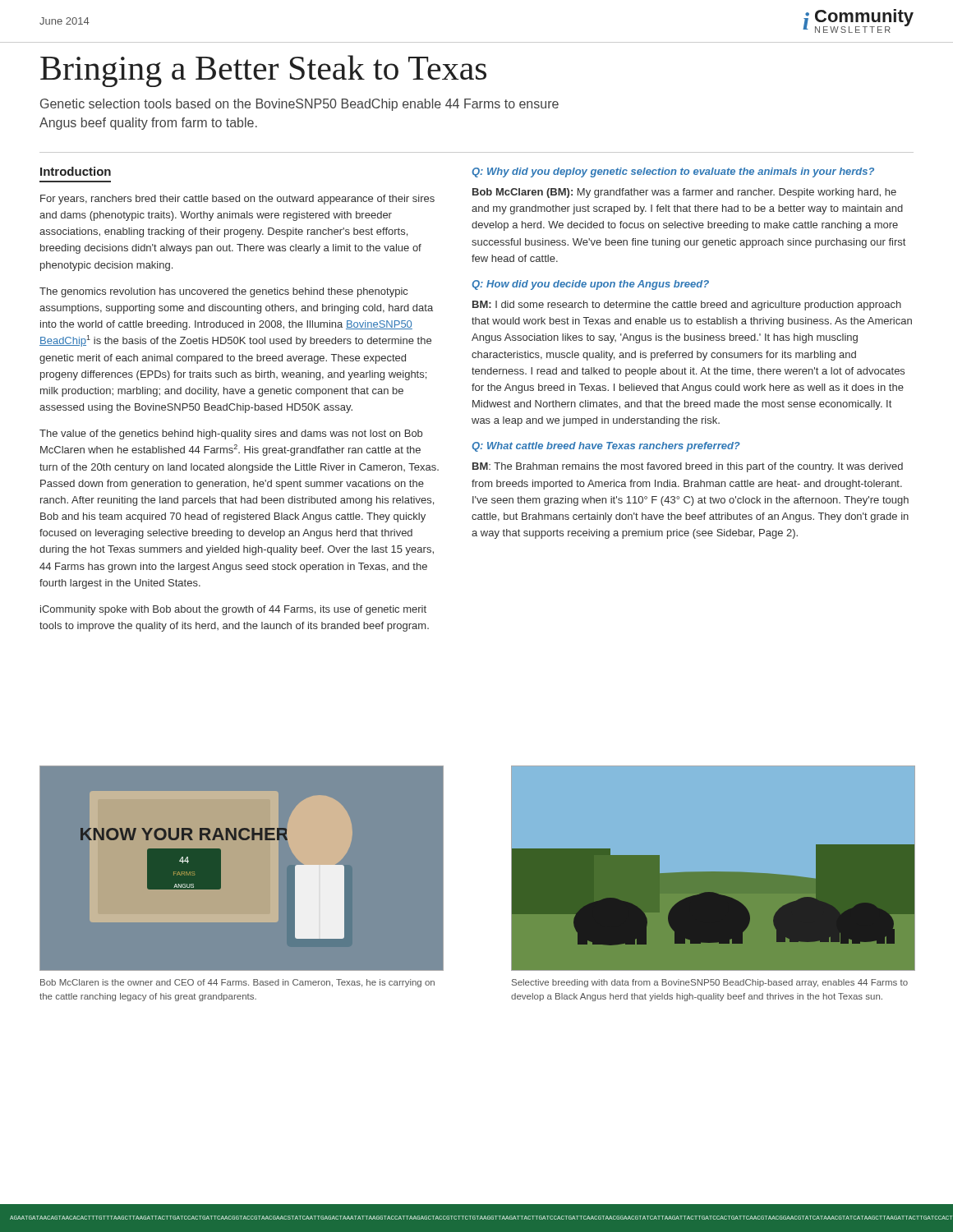The image size is (953, 1232).
Task: Point to the passage starting "Q: Why did"
Action: [693, 172]
